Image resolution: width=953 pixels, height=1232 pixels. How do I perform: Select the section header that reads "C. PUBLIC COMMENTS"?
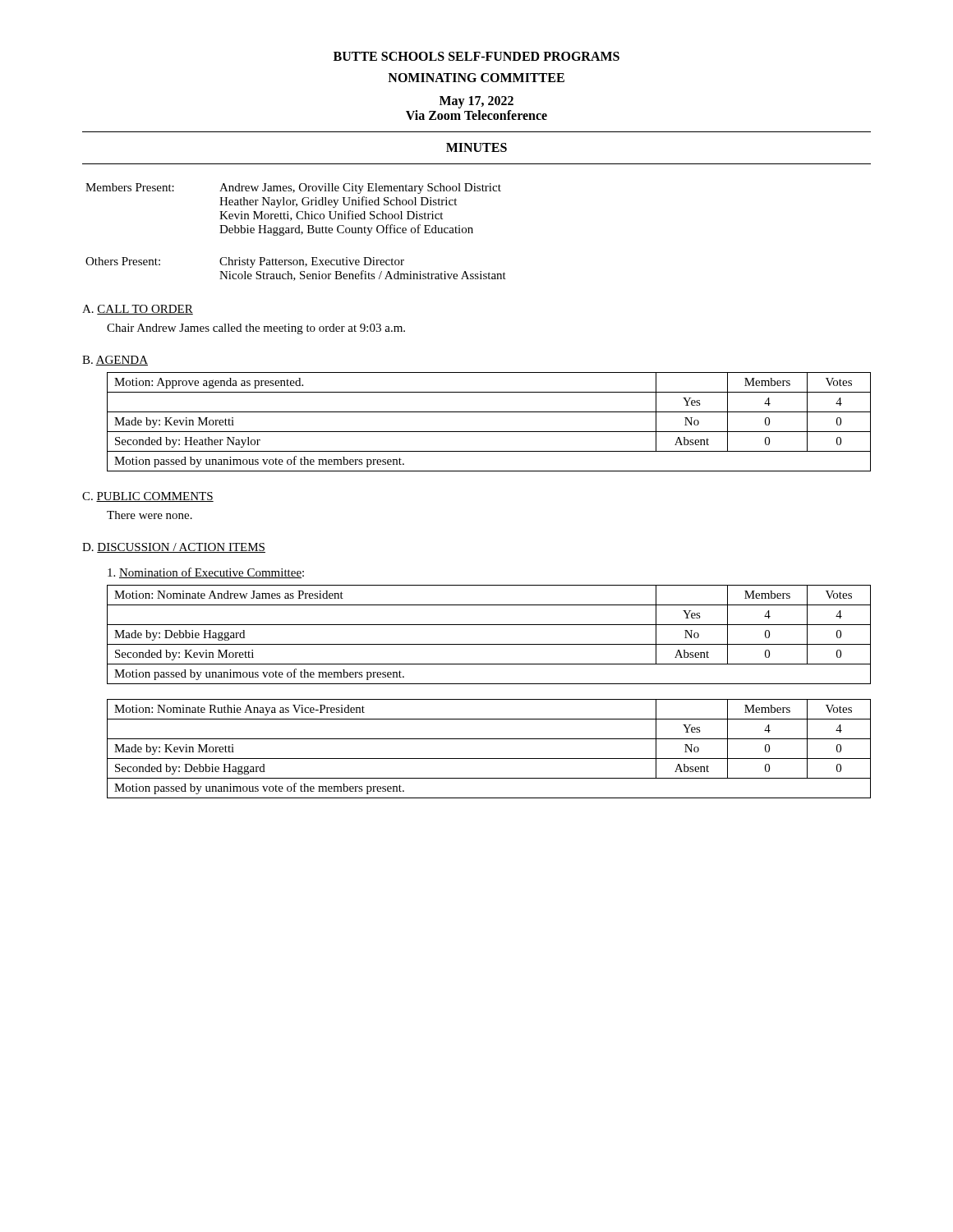point(148,496)
